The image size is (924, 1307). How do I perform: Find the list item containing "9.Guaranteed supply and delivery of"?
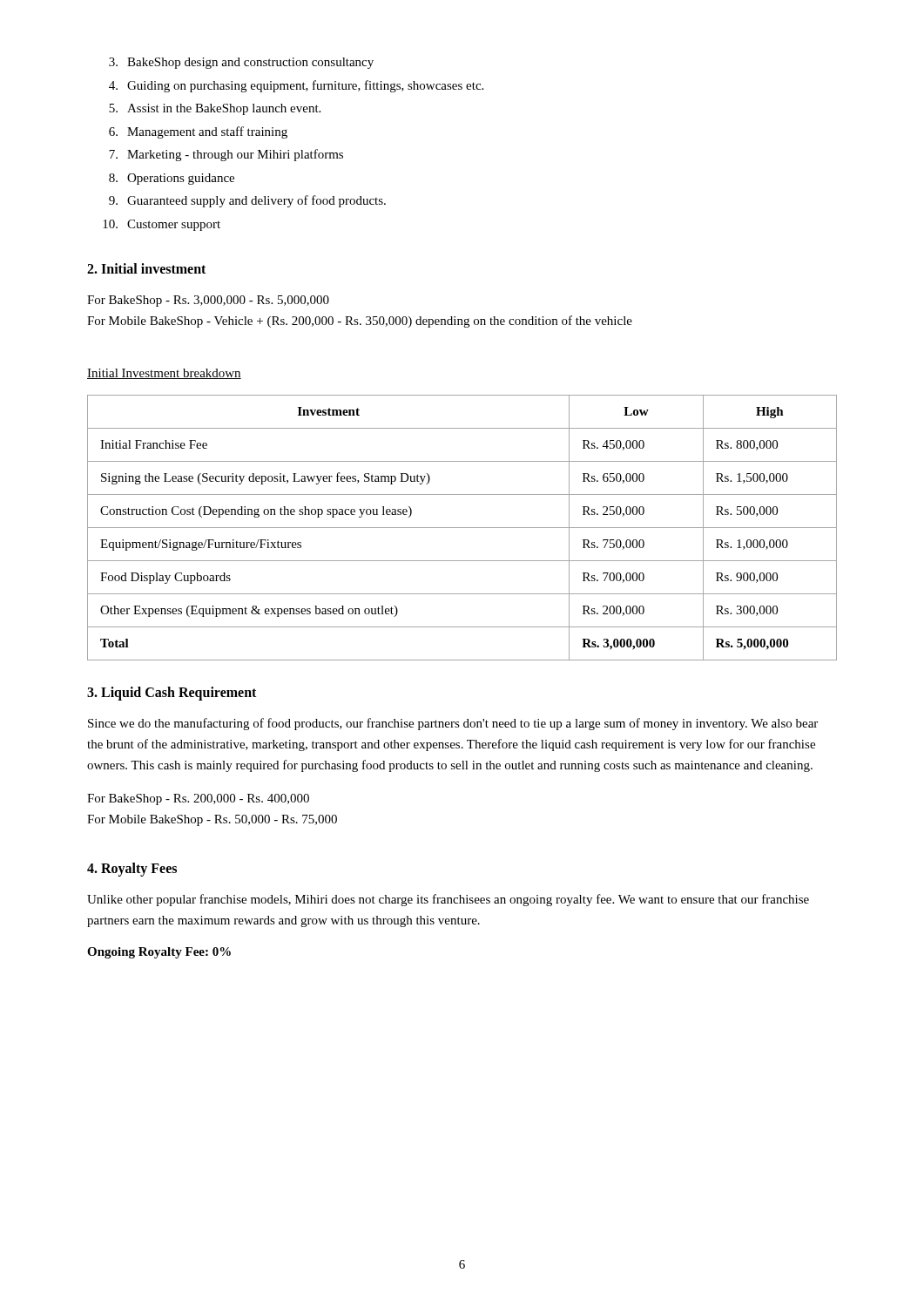[x=237, y=201]
